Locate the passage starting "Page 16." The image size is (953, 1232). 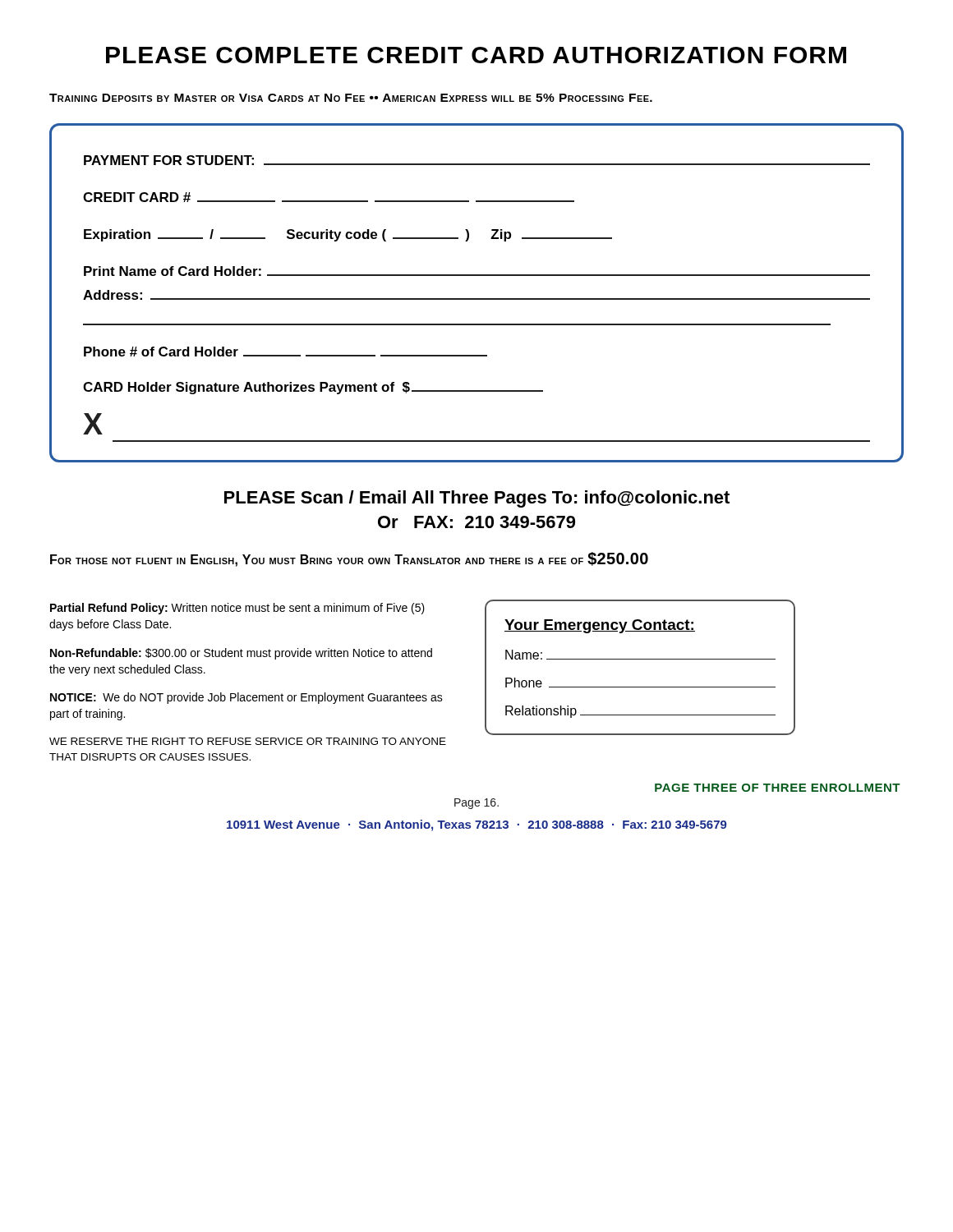(476, 802)
